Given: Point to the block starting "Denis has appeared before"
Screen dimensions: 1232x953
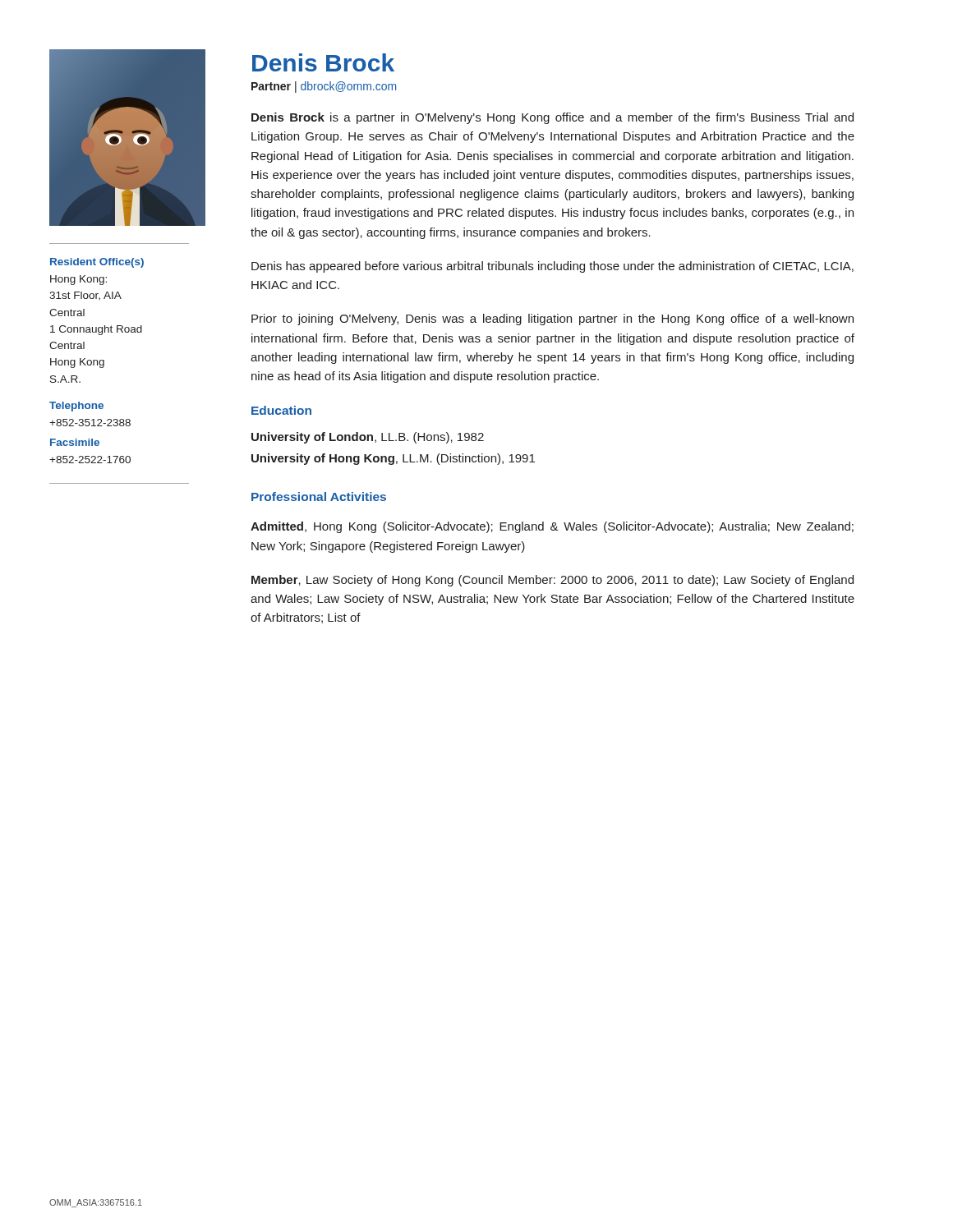Looking at the screenshot, I should point(553,275).
